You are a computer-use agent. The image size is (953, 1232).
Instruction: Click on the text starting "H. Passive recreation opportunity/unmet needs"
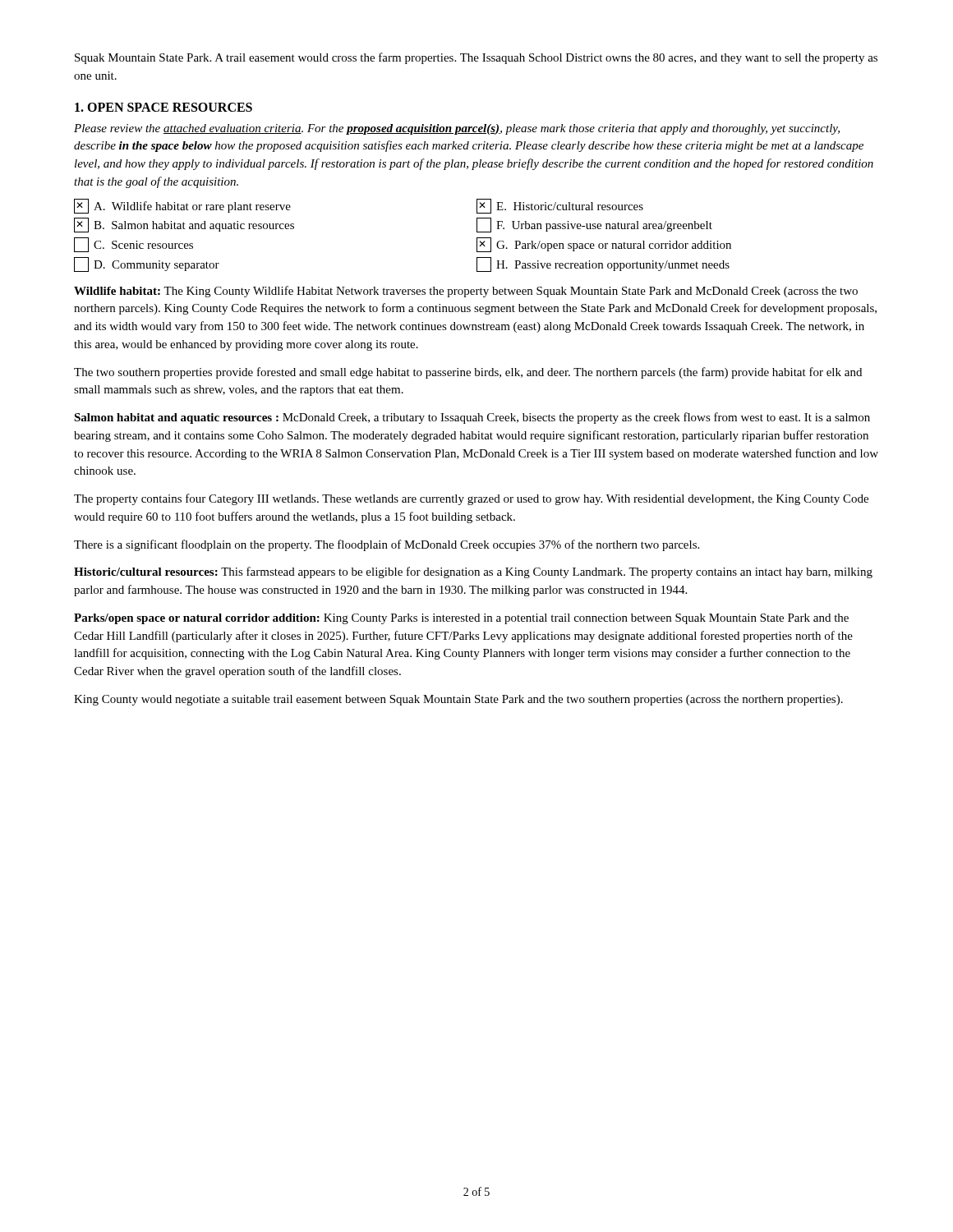[603, 264]
